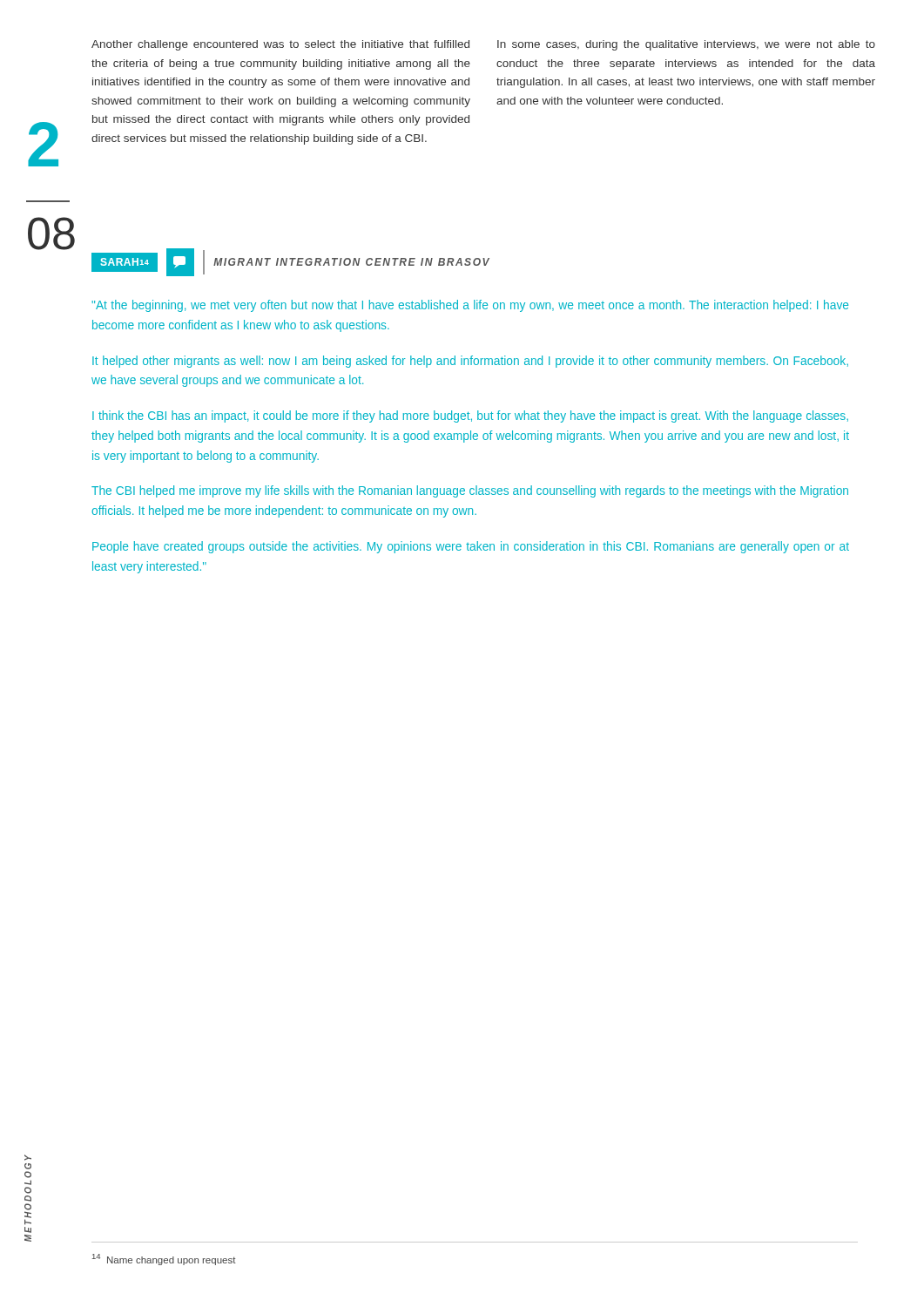
Task: Where is the passage that starts ""At the beginning,"?
Action: (470, 437)
